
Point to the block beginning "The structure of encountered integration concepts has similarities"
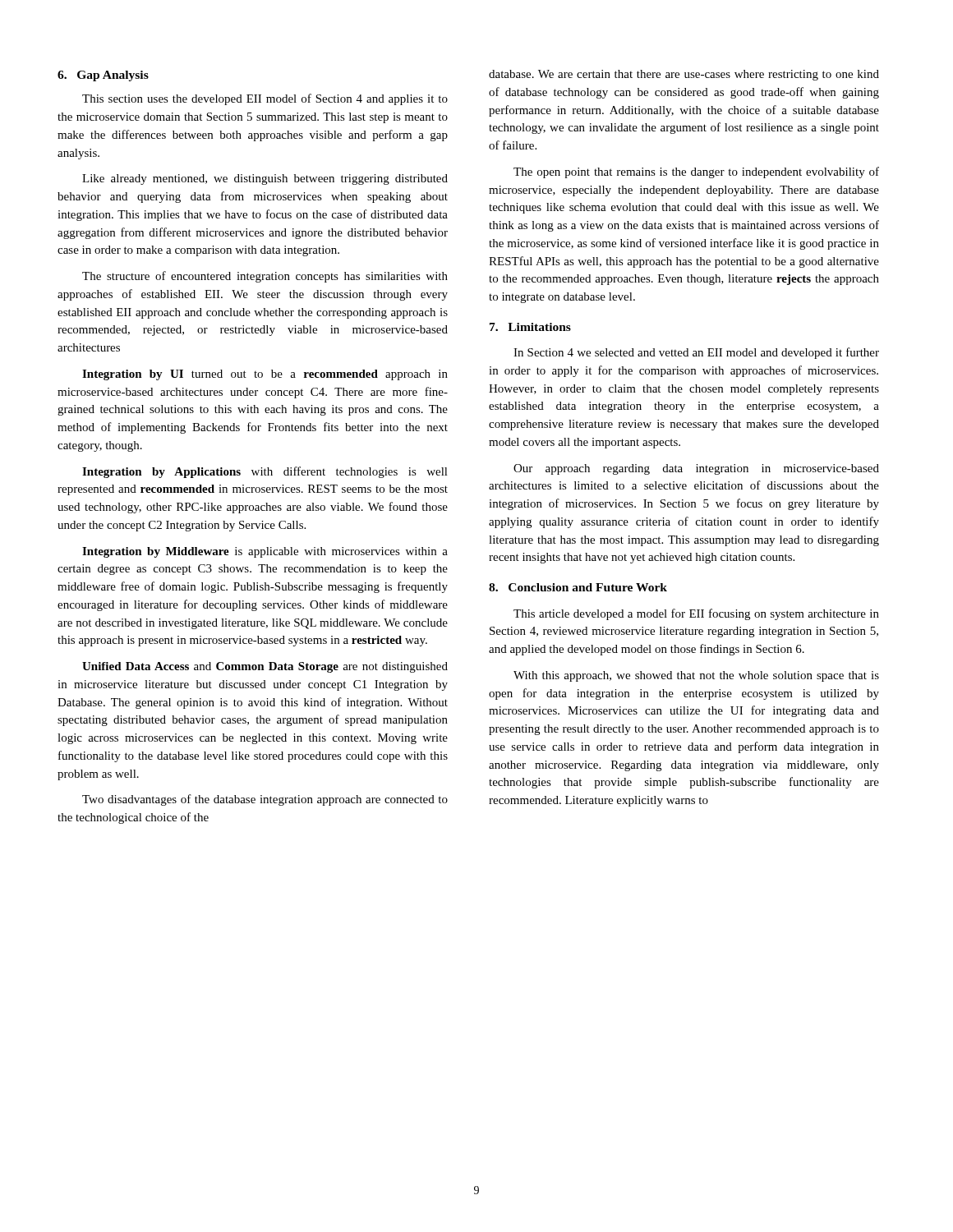tap(253, 313)
